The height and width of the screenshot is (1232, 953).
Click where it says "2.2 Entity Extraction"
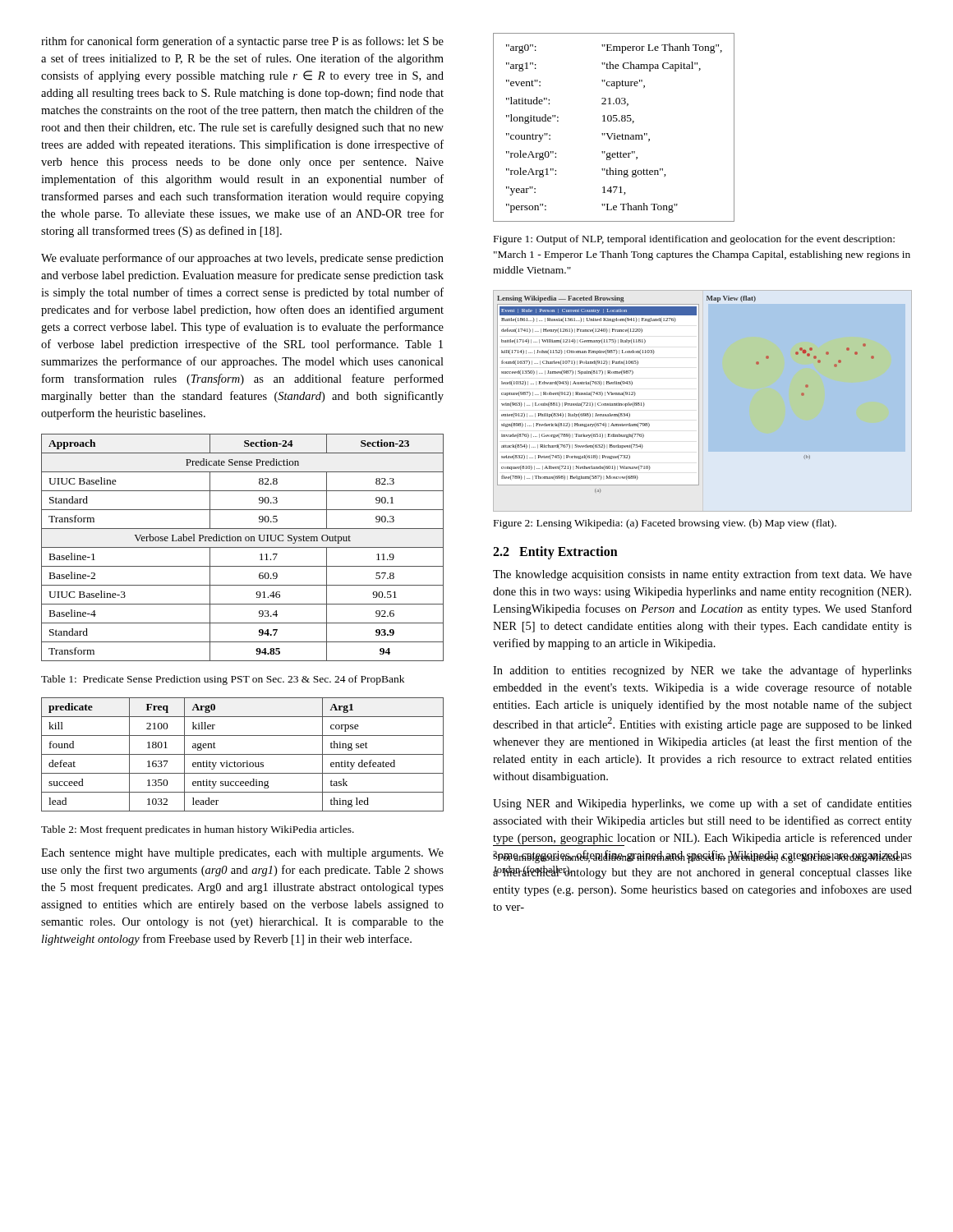(555, 551)
